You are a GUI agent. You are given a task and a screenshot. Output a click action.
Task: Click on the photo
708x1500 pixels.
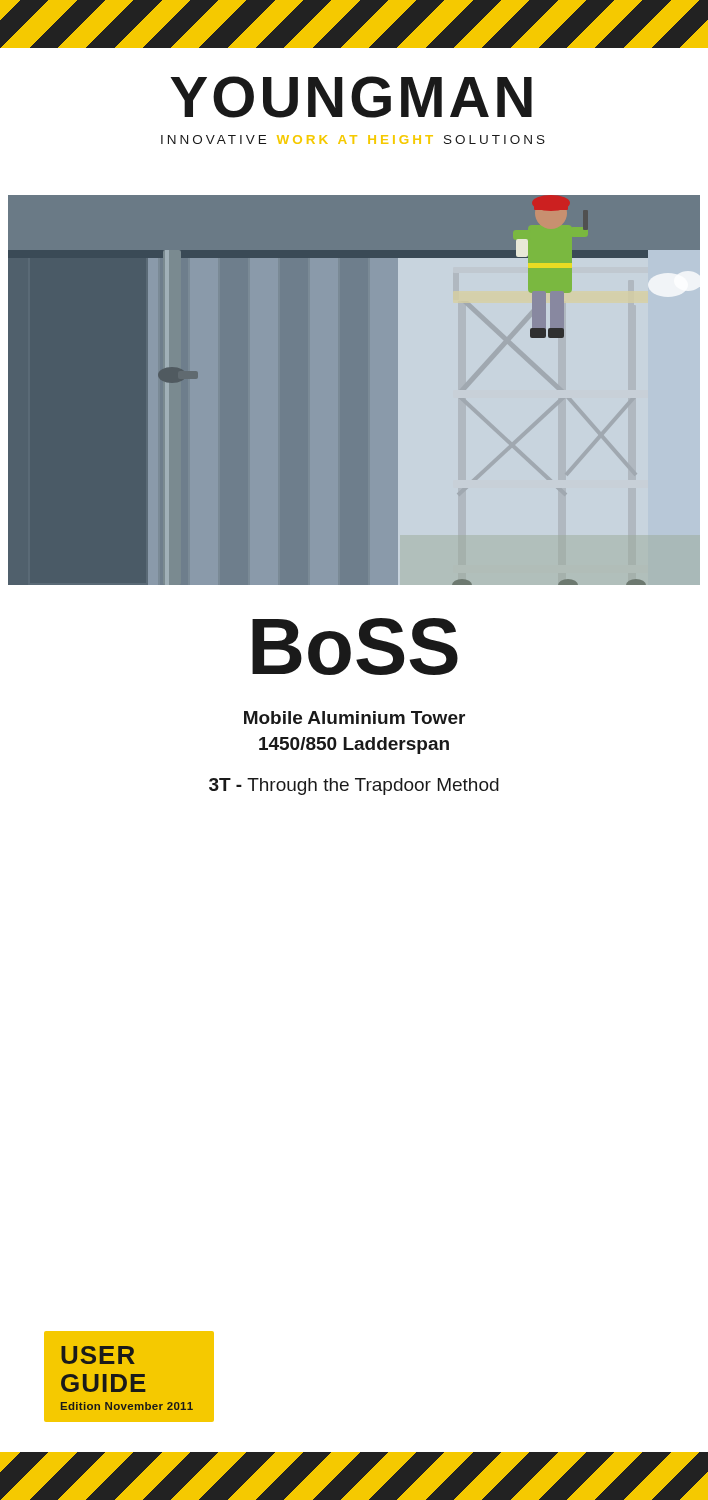[354, 390]
